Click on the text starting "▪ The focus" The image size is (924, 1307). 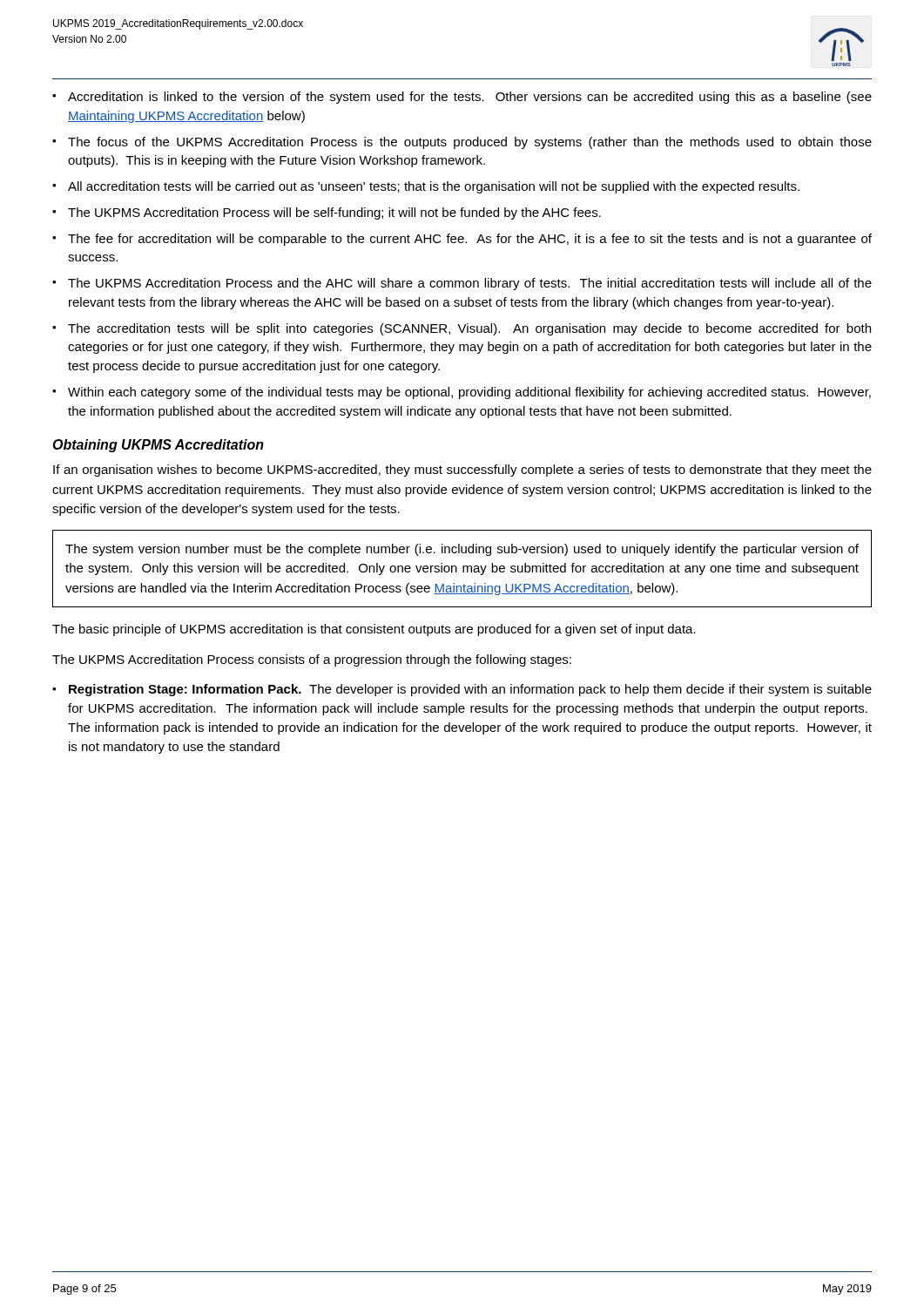click(462, 151)
